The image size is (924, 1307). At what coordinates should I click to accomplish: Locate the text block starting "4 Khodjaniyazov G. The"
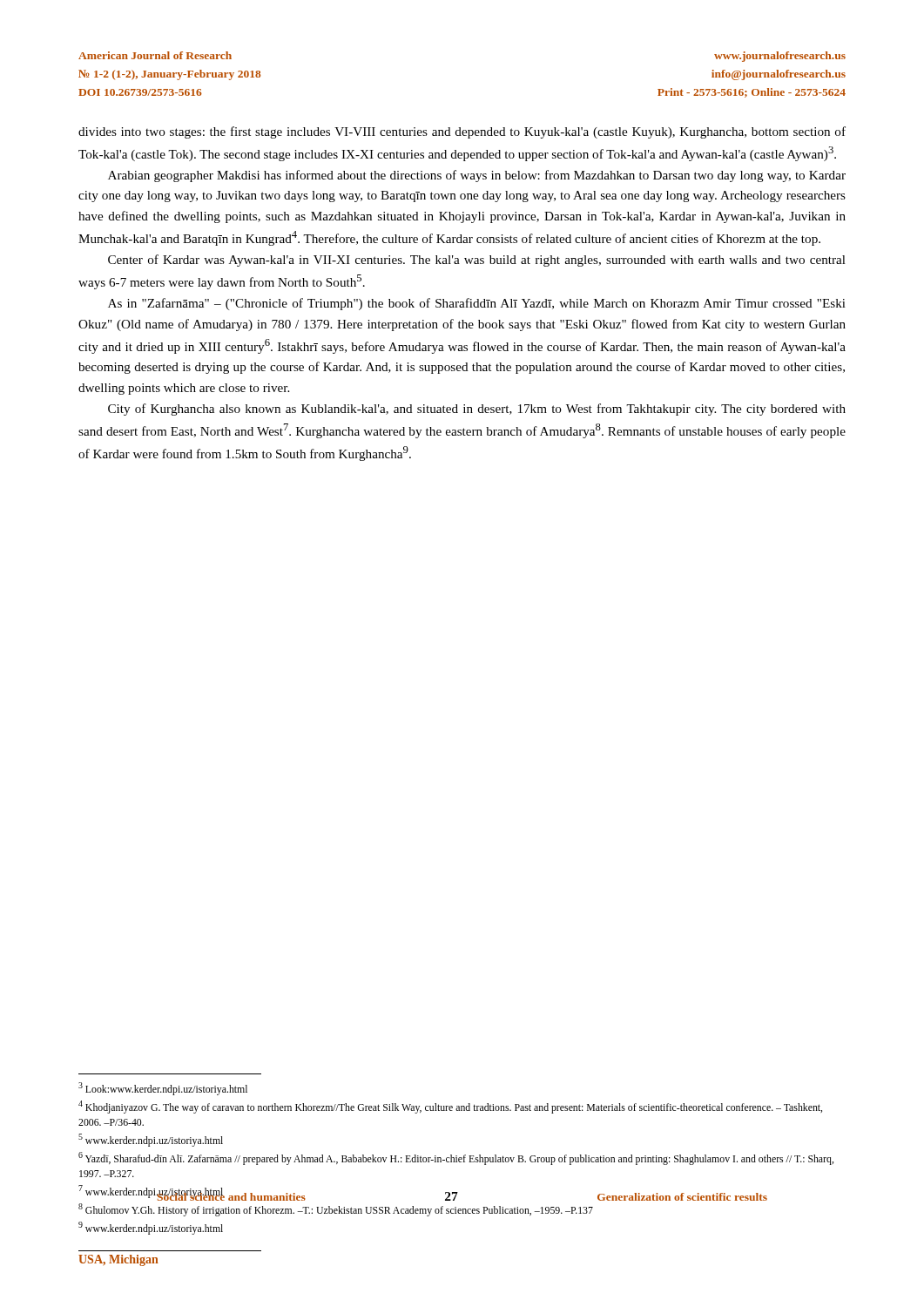point(462,1114)
